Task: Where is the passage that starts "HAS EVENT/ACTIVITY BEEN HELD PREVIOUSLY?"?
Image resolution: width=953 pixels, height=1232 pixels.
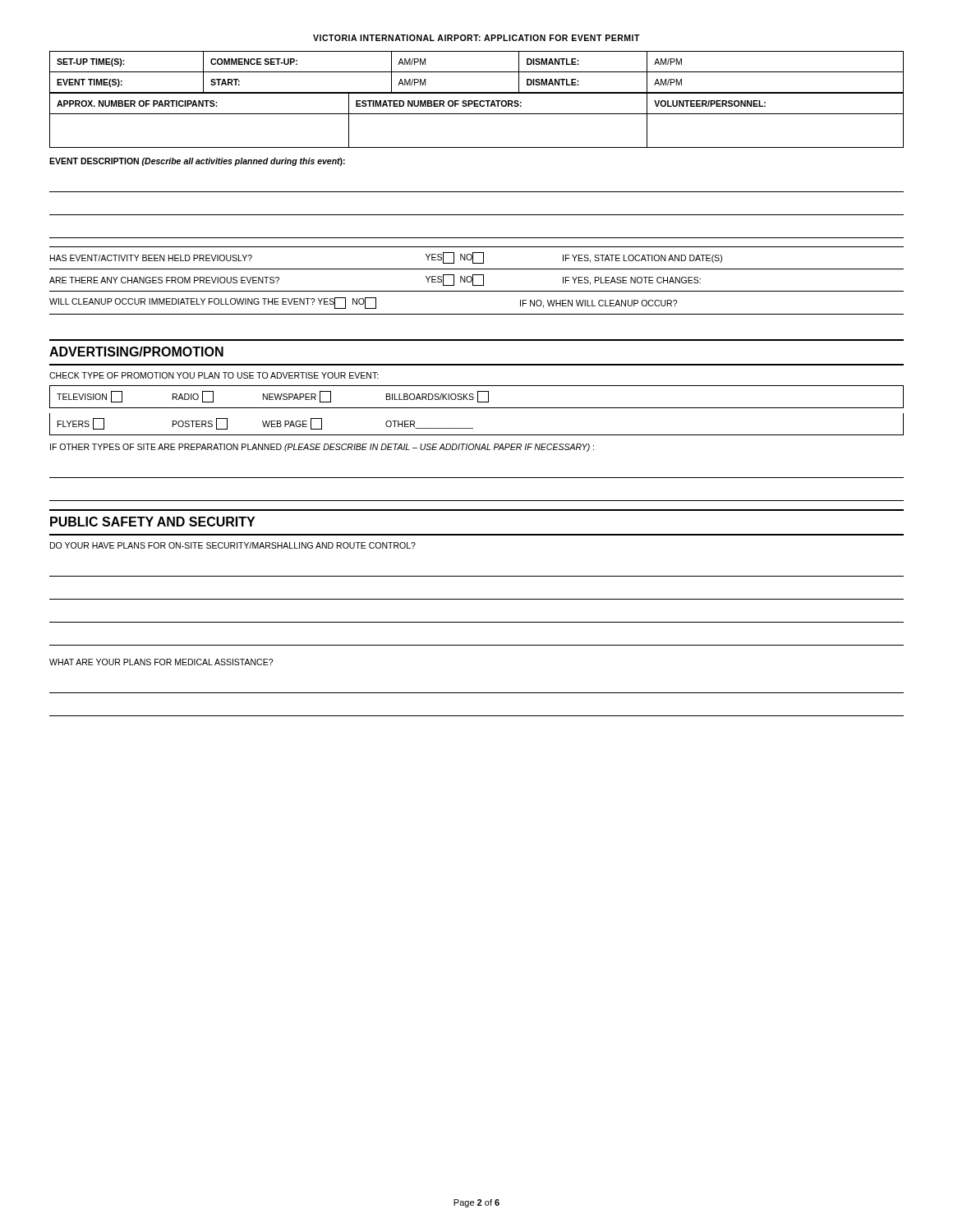Action: click(x=476, y=258)
